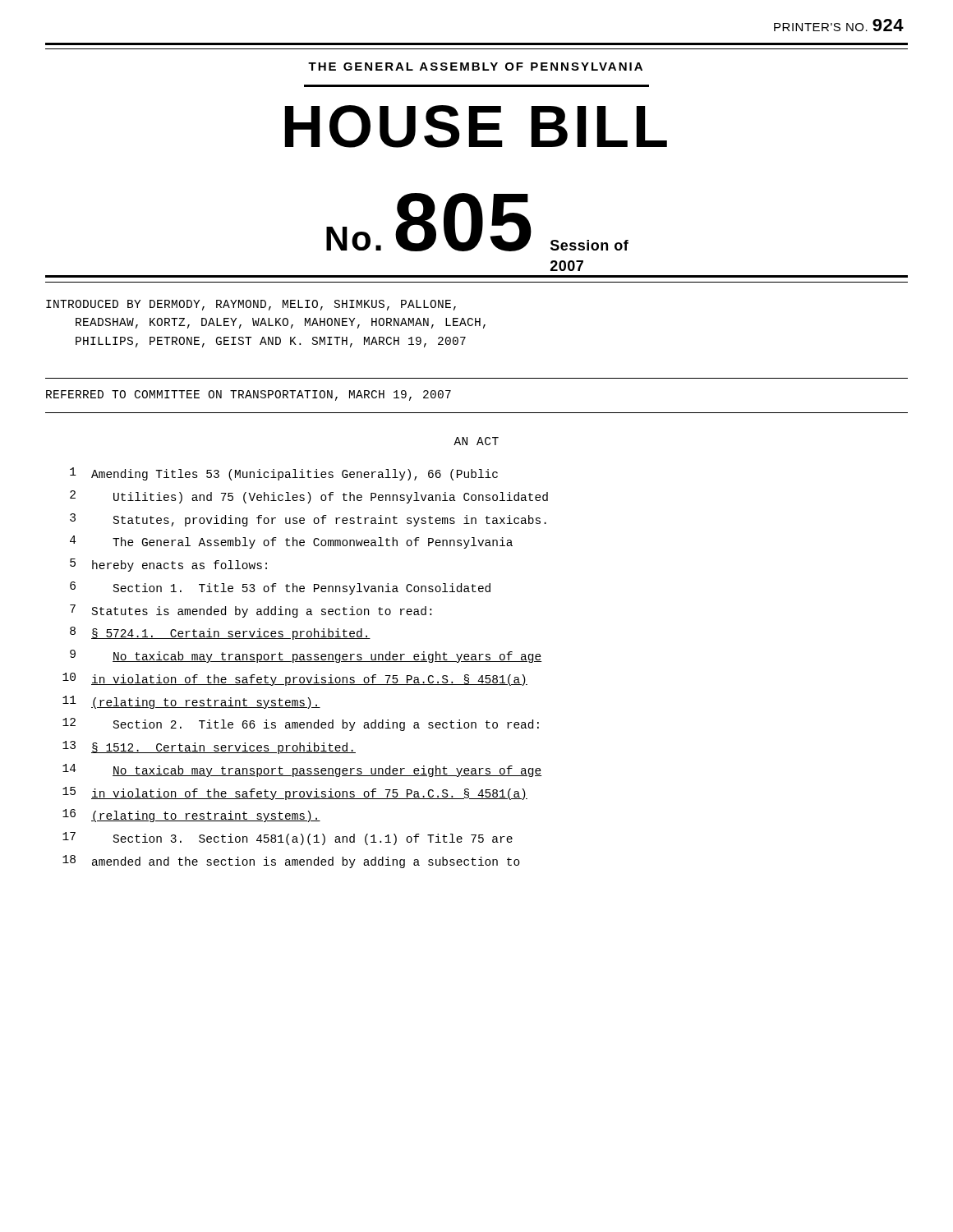Viewport: 953px width, 1232px height.
Task: Click on the block starting "16 (relating to restraint systems)."
Action: (191, 816)
